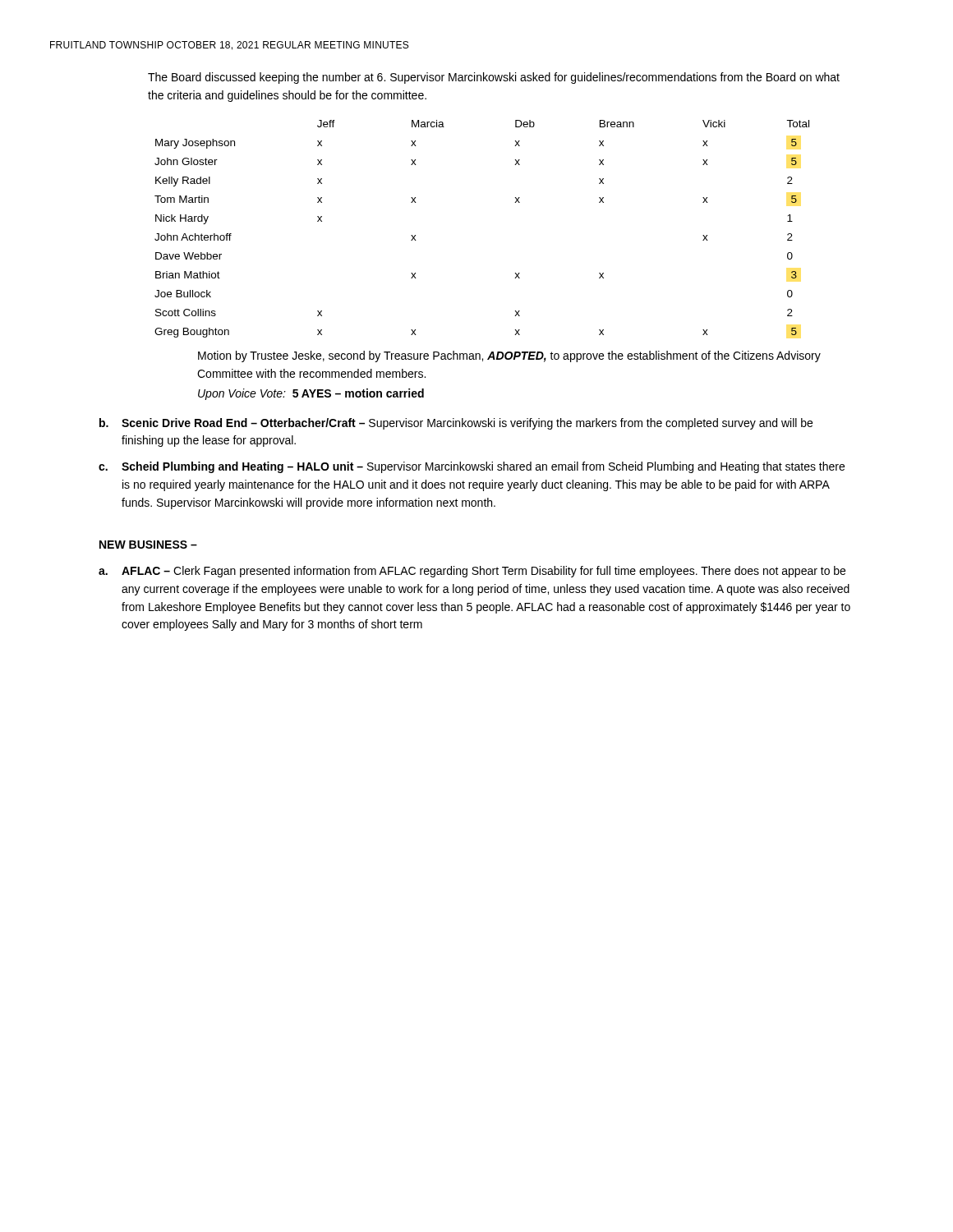
Task: Find the block starting "a. AFLAC –"
Action: (476, 598)
